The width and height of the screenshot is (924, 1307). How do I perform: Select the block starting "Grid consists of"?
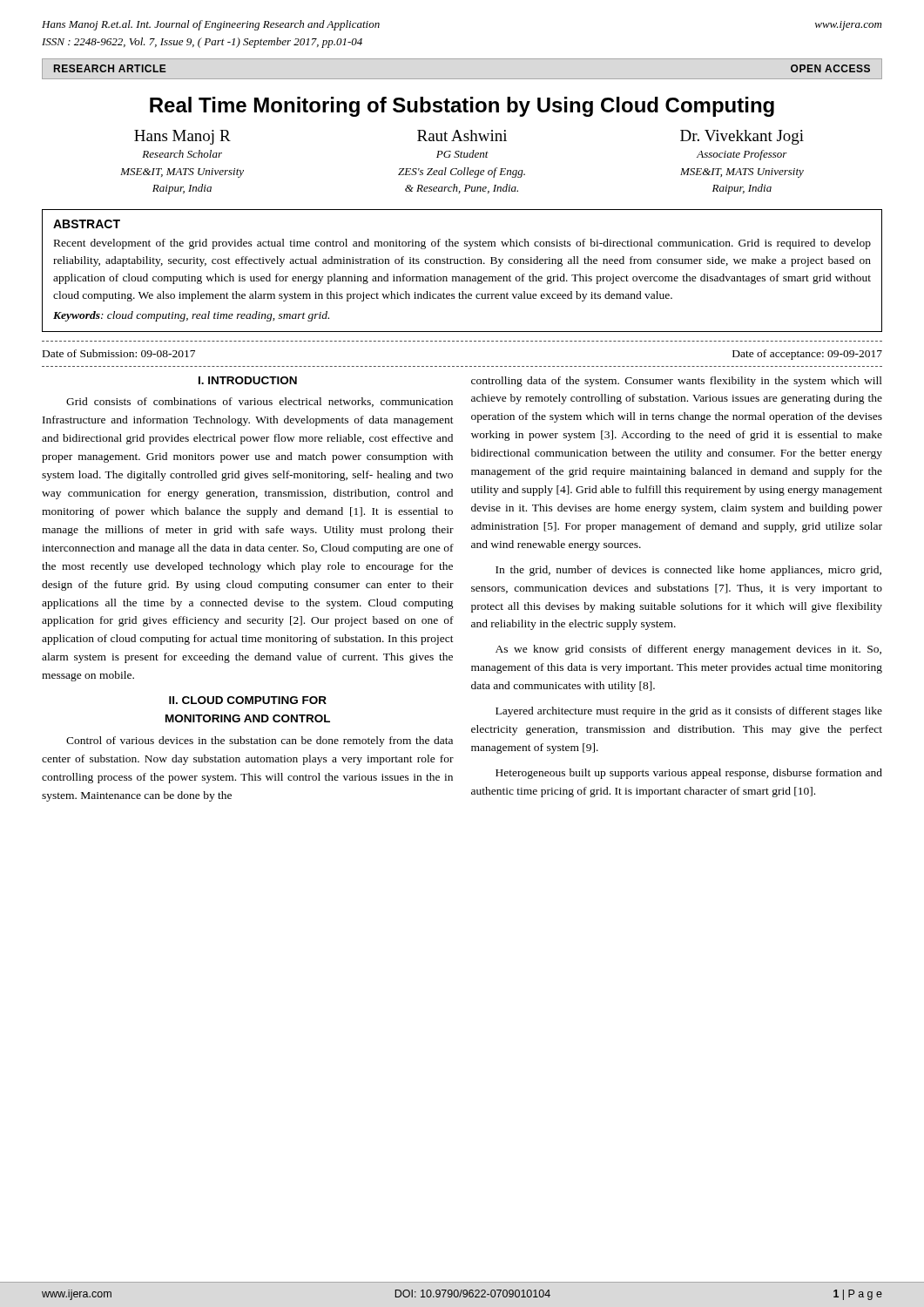coord(248,539)
